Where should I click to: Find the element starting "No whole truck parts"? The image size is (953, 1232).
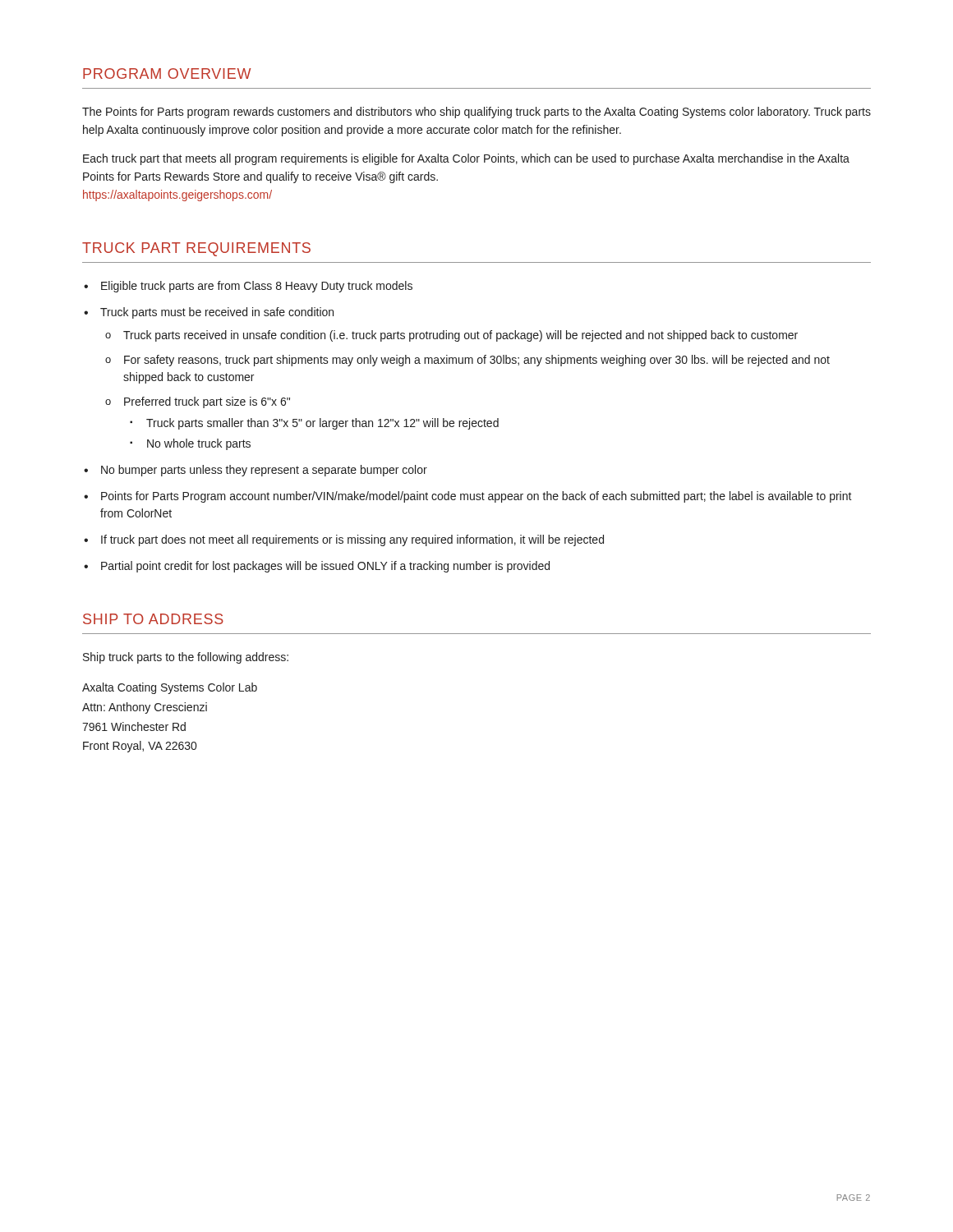[199, 444]
